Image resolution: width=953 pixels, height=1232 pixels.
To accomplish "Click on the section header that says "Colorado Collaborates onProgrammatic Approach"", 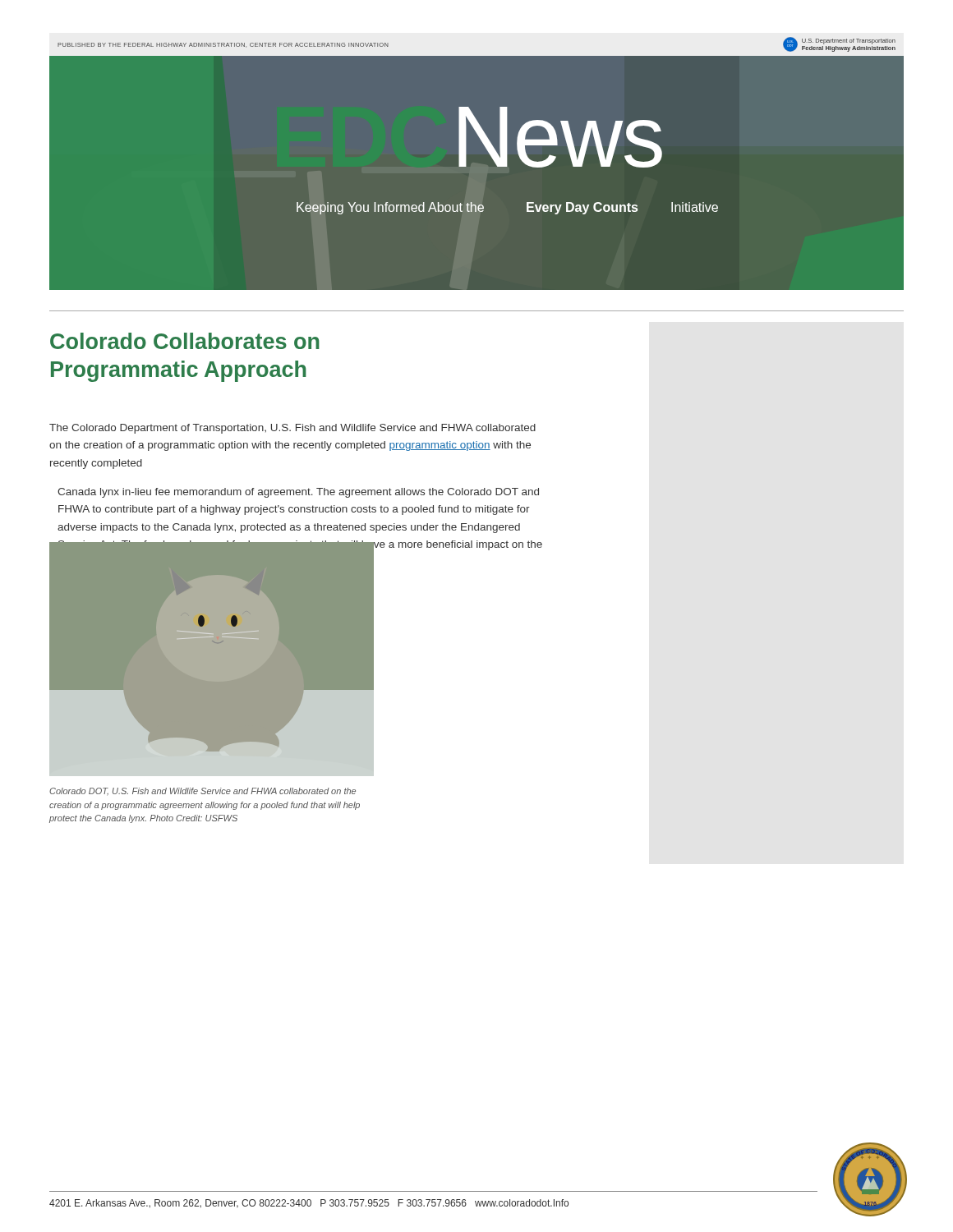I will [x=300, y=356].
